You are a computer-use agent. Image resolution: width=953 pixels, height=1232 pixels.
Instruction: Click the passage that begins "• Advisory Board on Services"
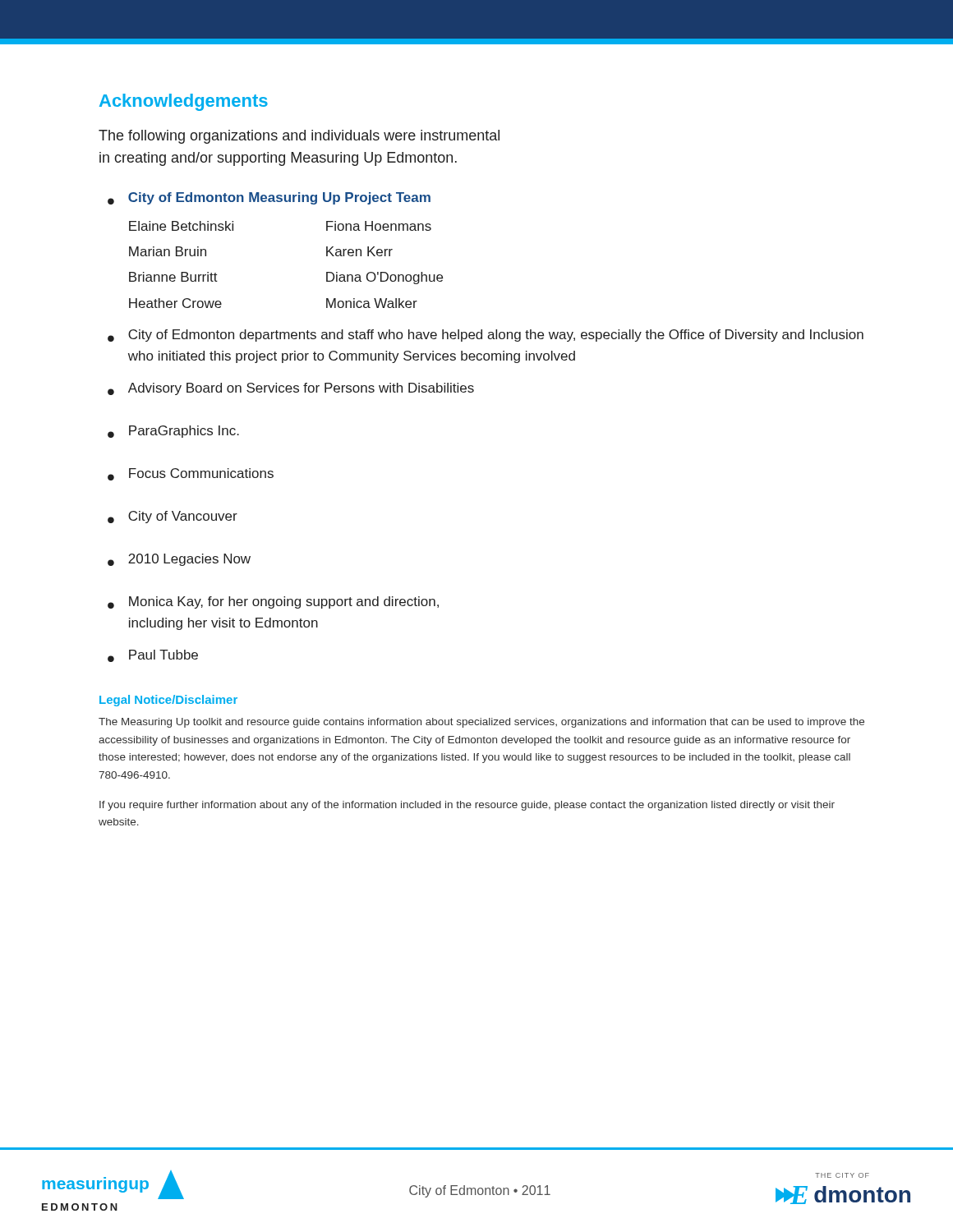pyautogui.click(x=291, y=394)
